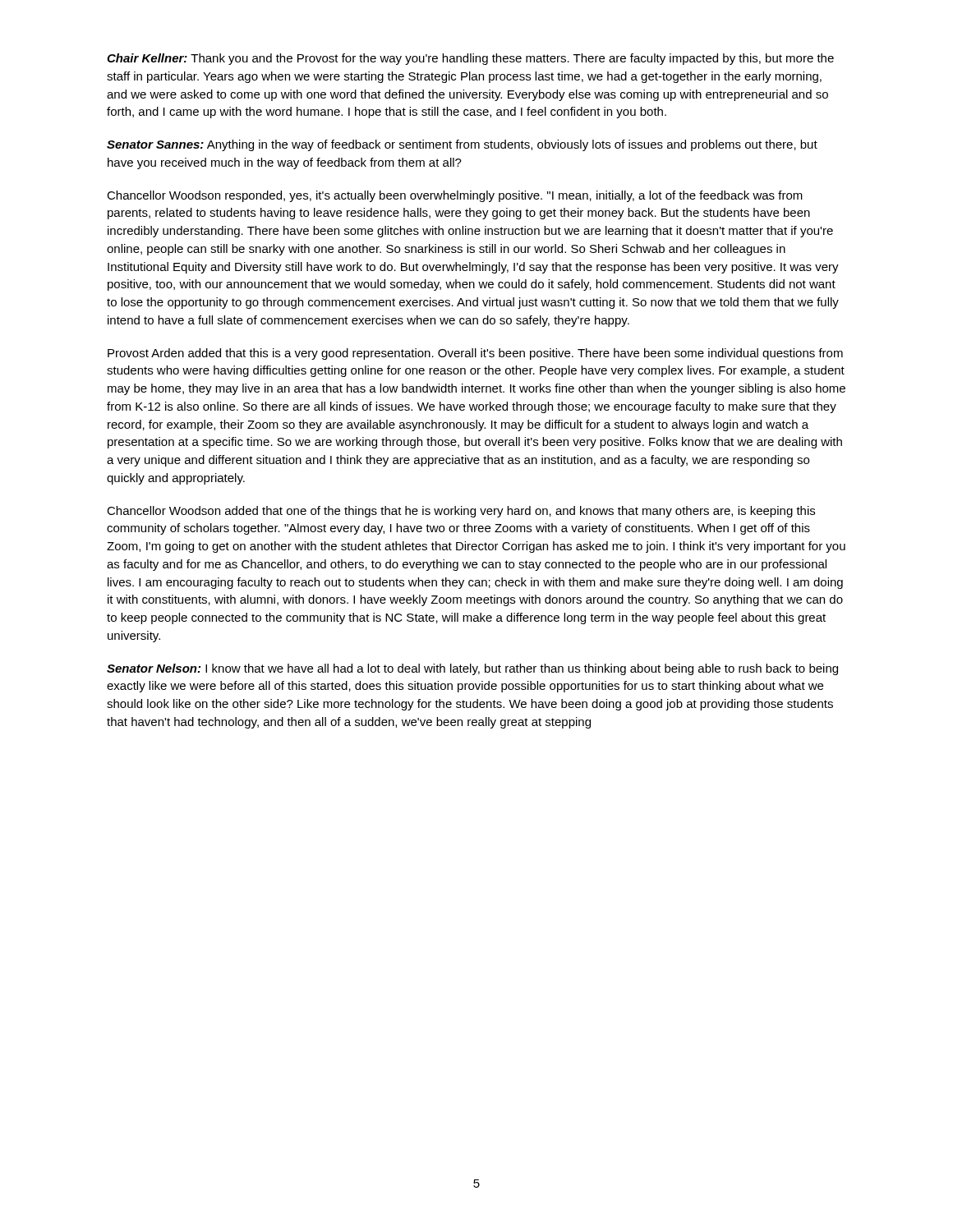Click on the text block containing "Senator Nelson: I know that we have"
Viewport: 953px width, 1232px height.
[x=473, y=695]
